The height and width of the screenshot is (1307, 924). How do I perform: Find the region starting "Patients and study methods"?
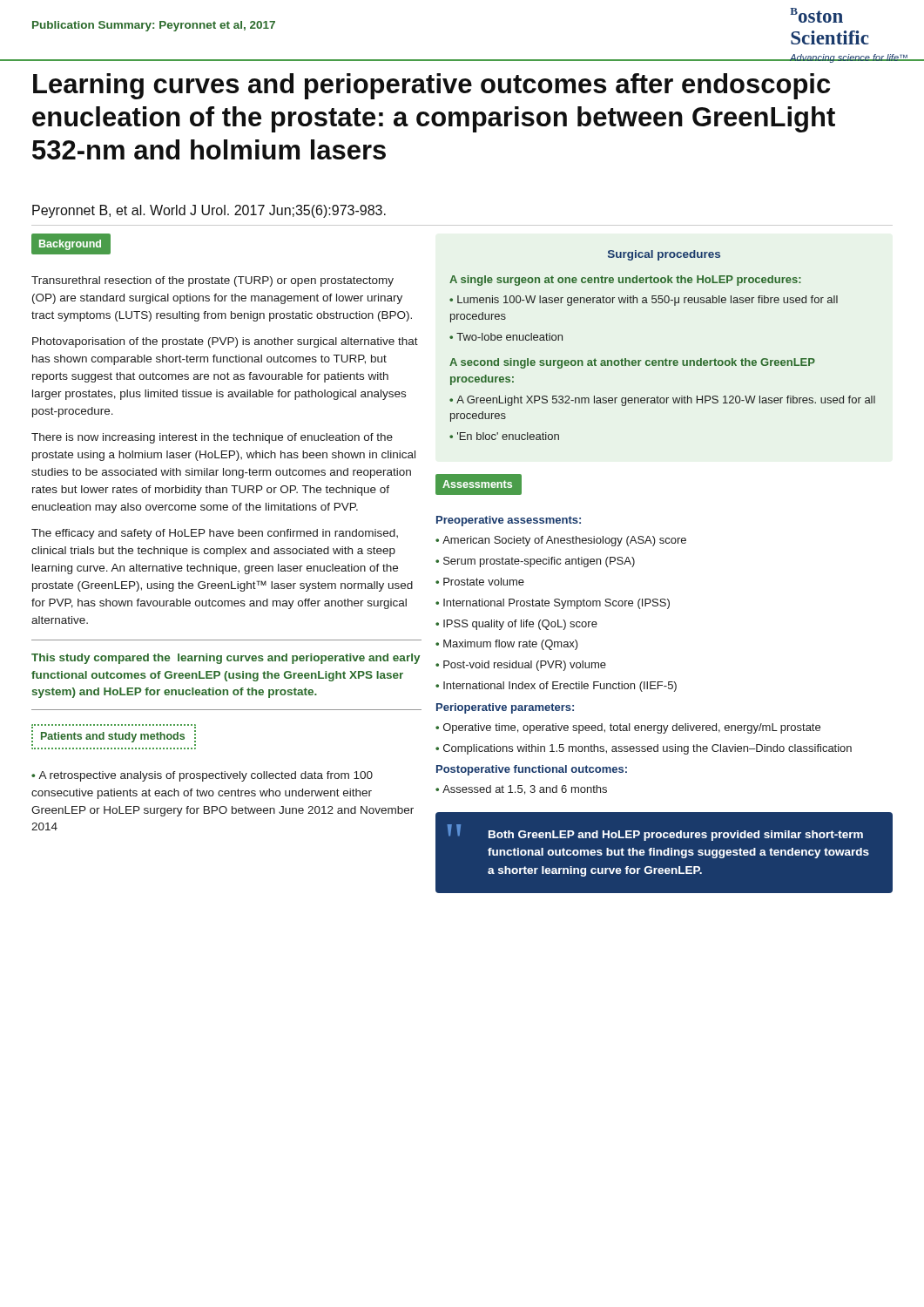tap(114, 737)
